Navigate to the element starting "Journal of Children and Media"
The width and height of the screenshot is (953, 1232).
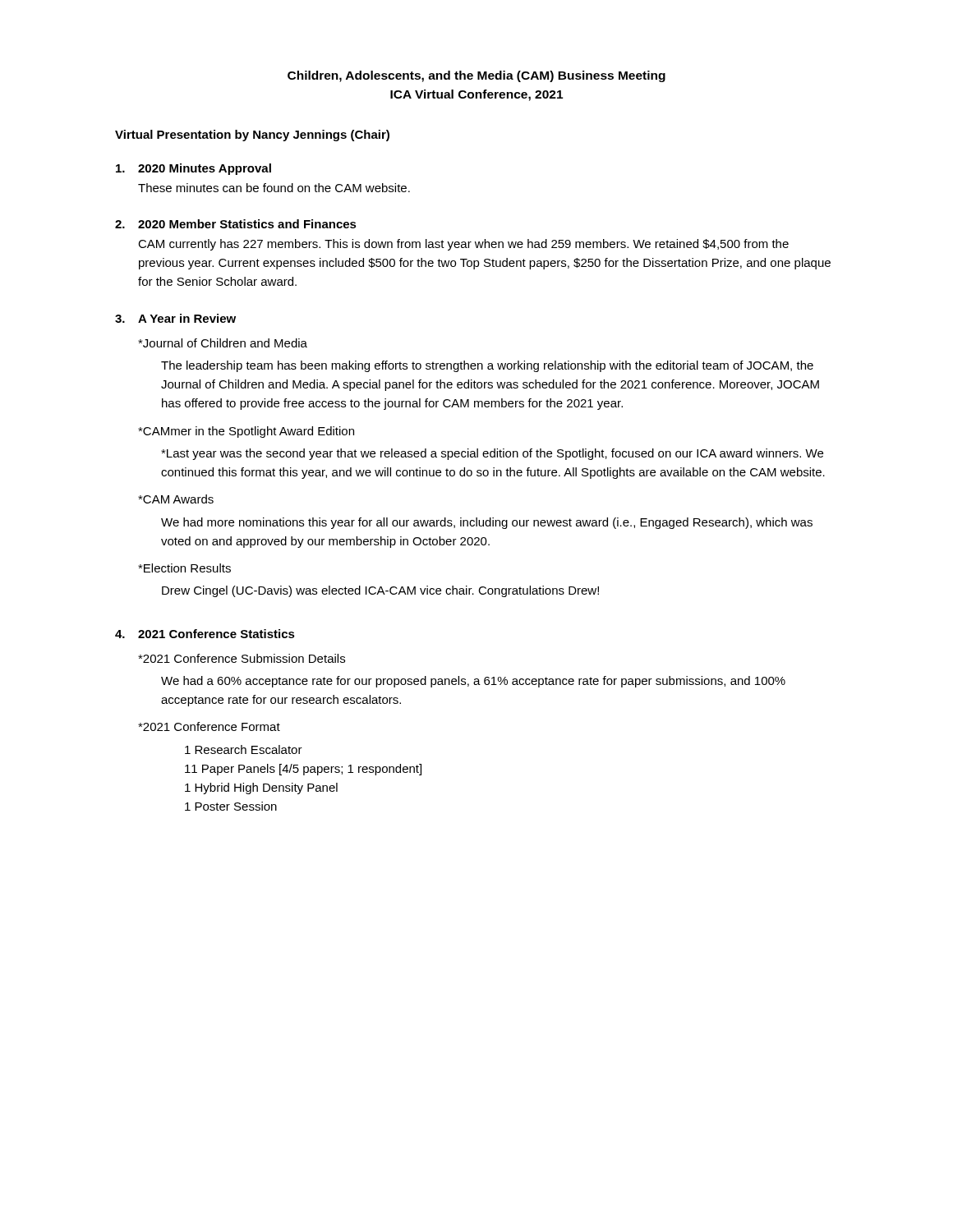click(x=223, y=342)
